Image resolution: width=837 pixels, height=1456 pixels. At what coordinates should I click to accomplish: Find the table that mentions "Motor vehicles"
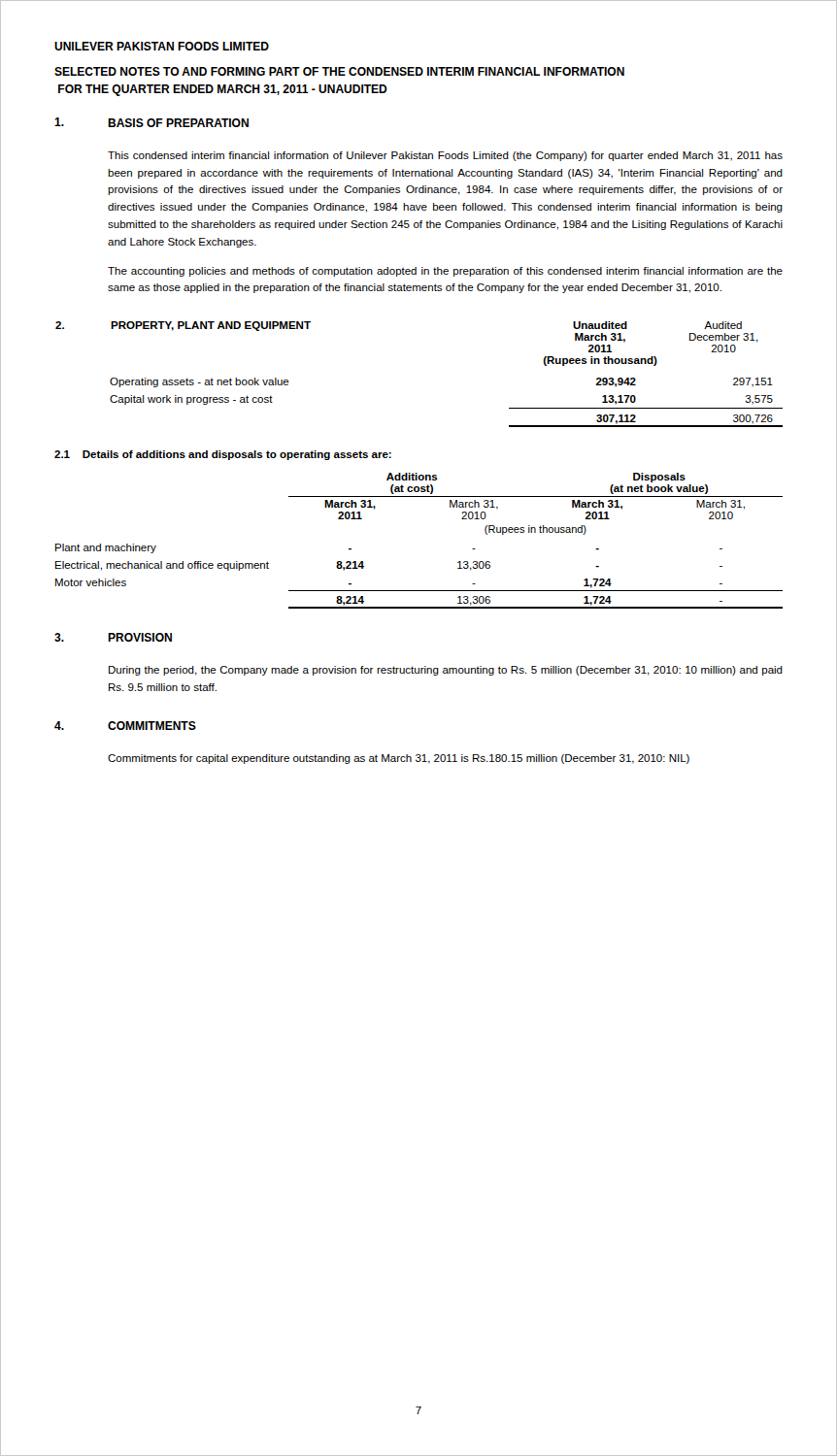[x=418, y=539]
